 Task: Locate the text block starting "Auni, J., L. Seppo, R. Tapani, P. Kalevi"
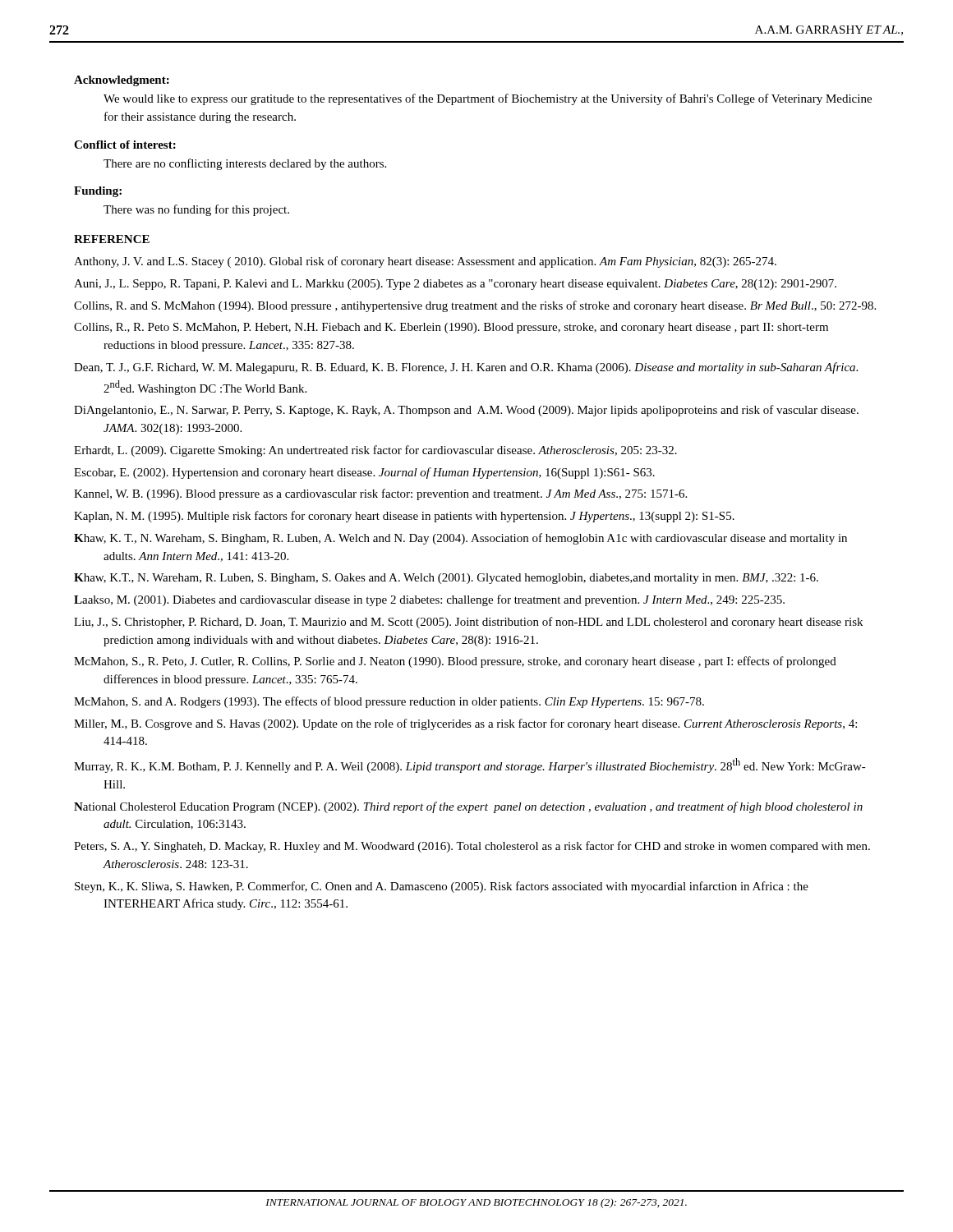(x=456, y=283)
